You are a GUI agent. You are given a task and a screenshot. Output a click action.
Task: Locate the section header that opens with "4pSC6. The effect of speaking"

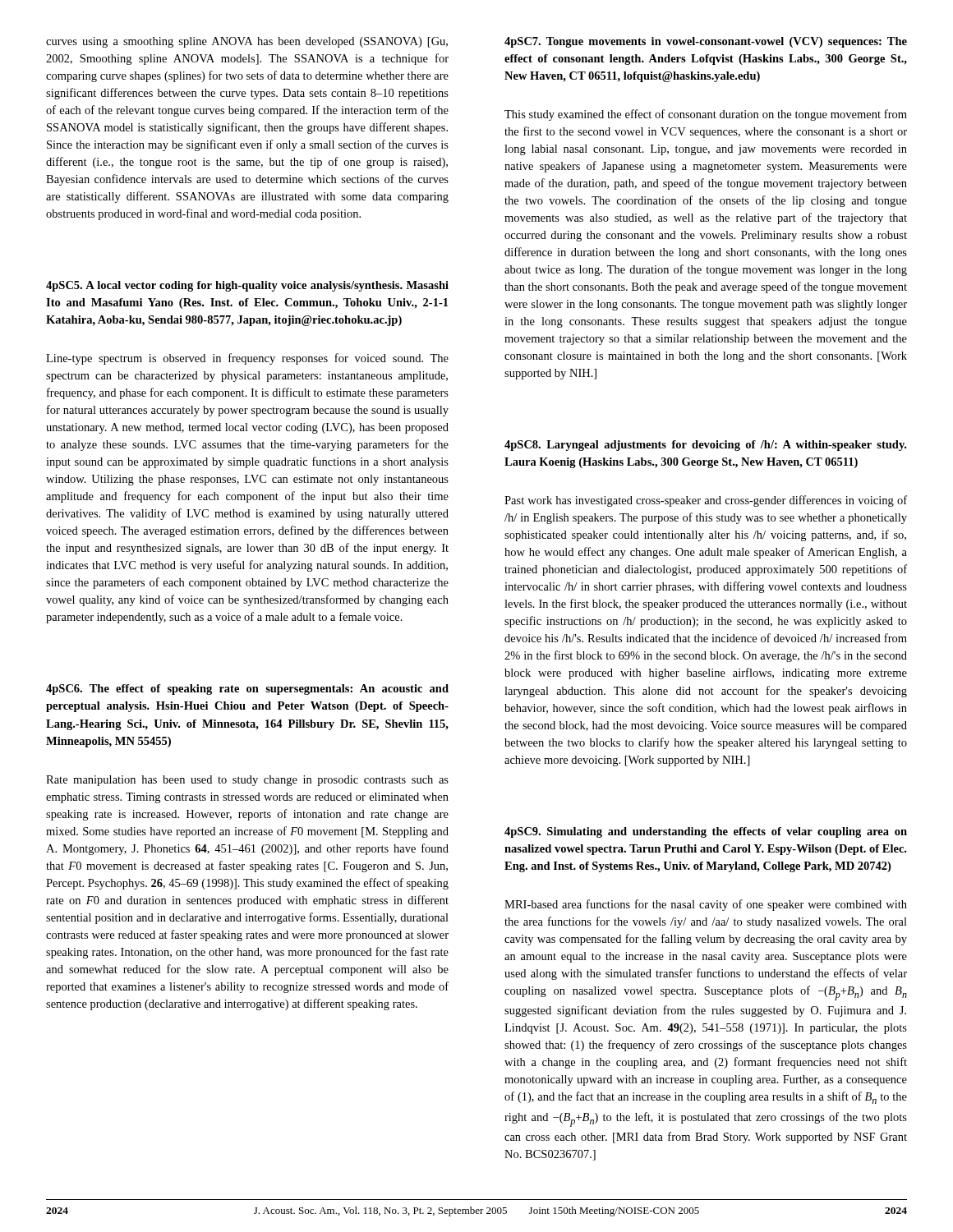pos(247,715)
